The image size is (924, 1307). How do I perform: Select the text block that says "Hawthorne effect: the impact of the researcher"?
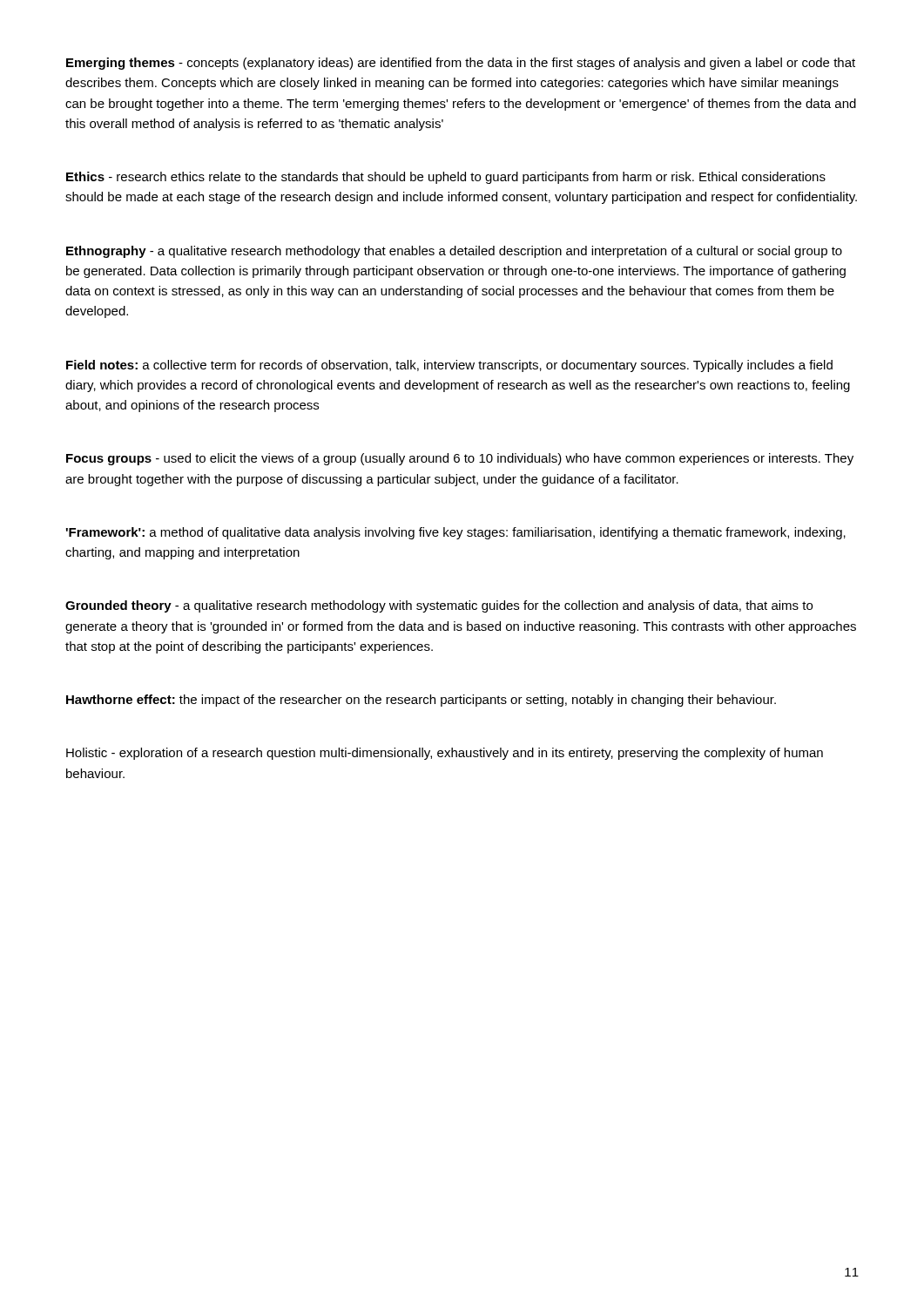421,699
